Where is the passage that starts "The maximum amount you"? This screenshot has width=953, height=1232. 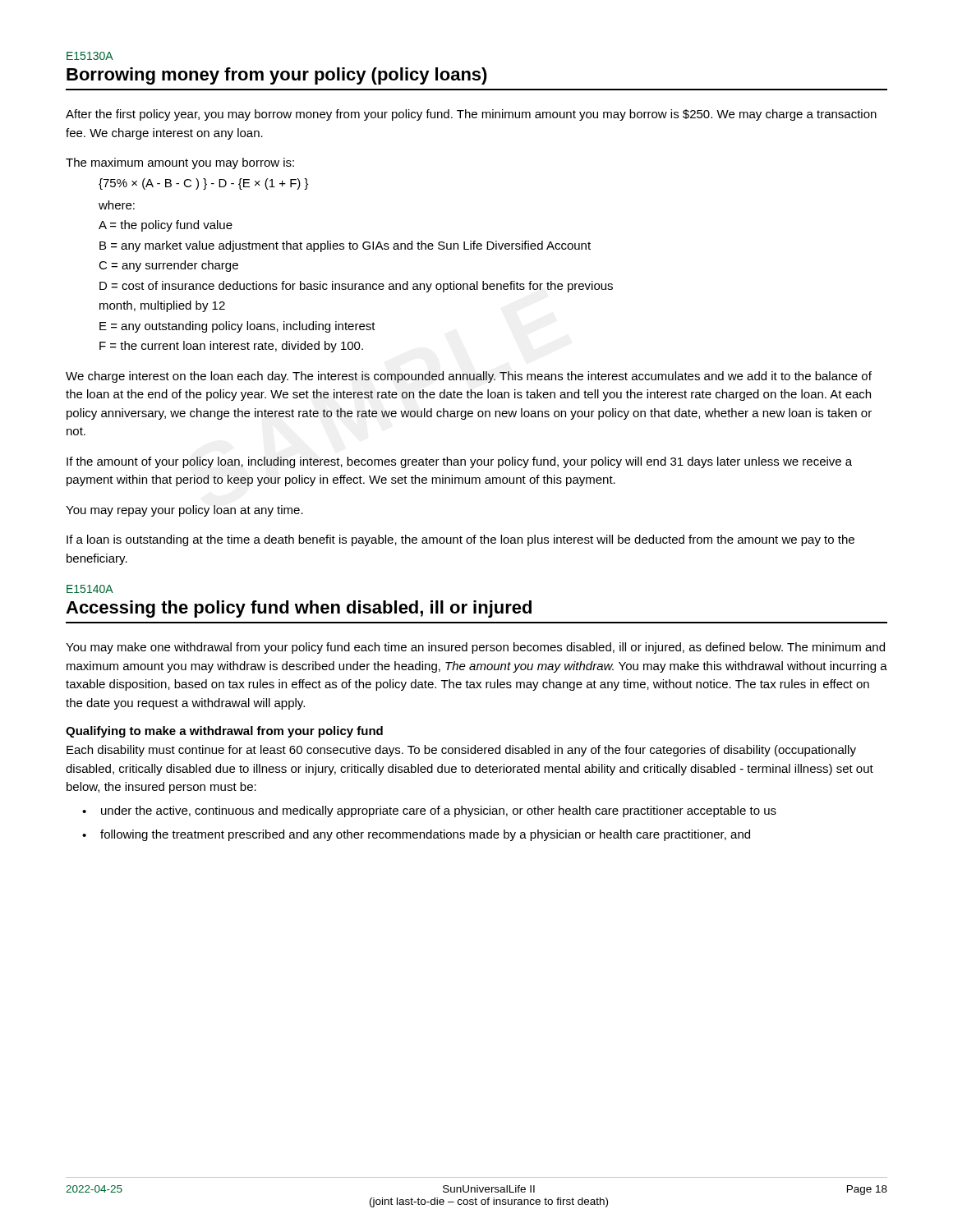(x=180, y=162)
